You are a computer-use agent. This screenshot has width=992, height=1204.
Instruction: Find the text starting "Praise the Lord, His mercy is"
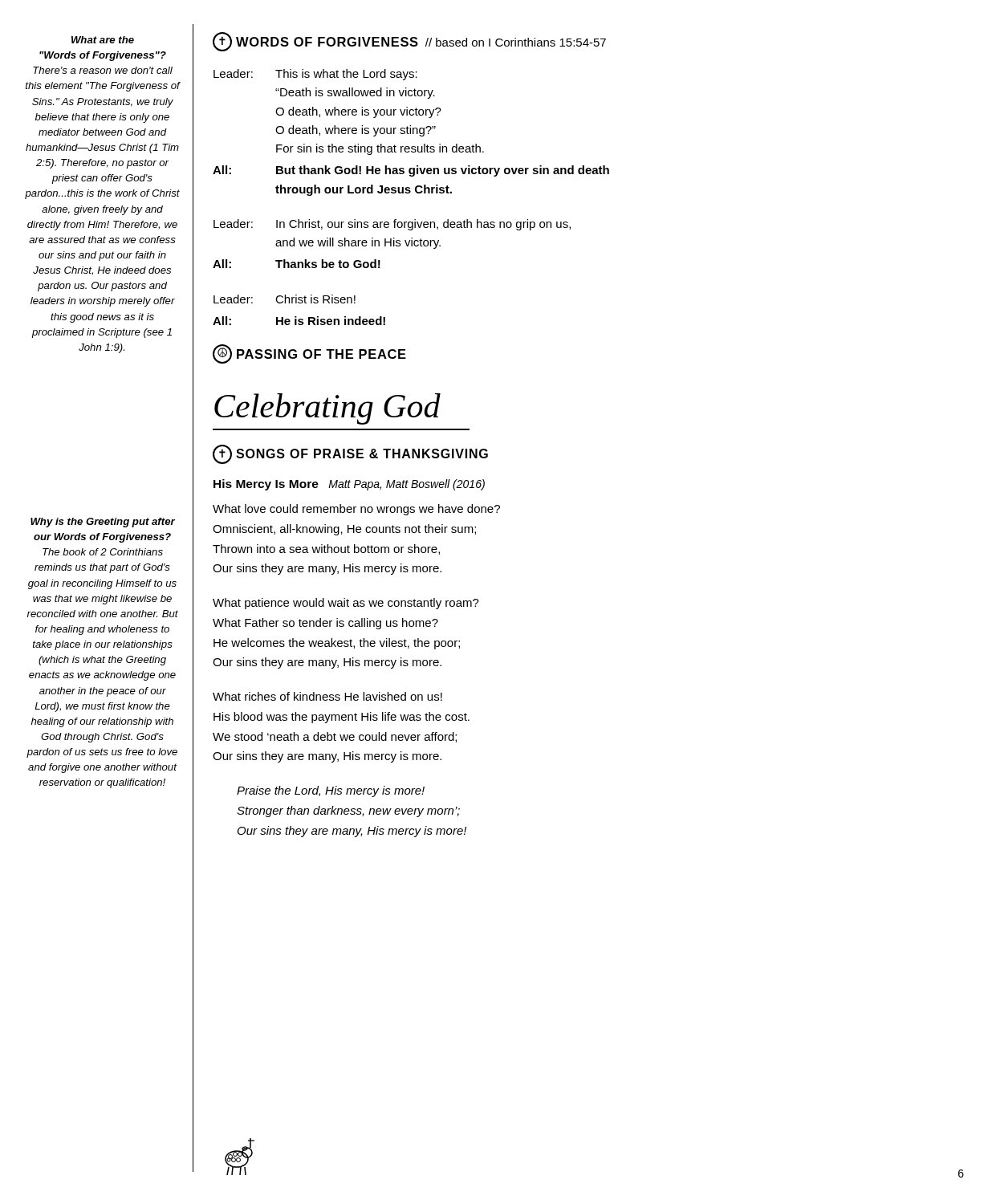(352, 810)
